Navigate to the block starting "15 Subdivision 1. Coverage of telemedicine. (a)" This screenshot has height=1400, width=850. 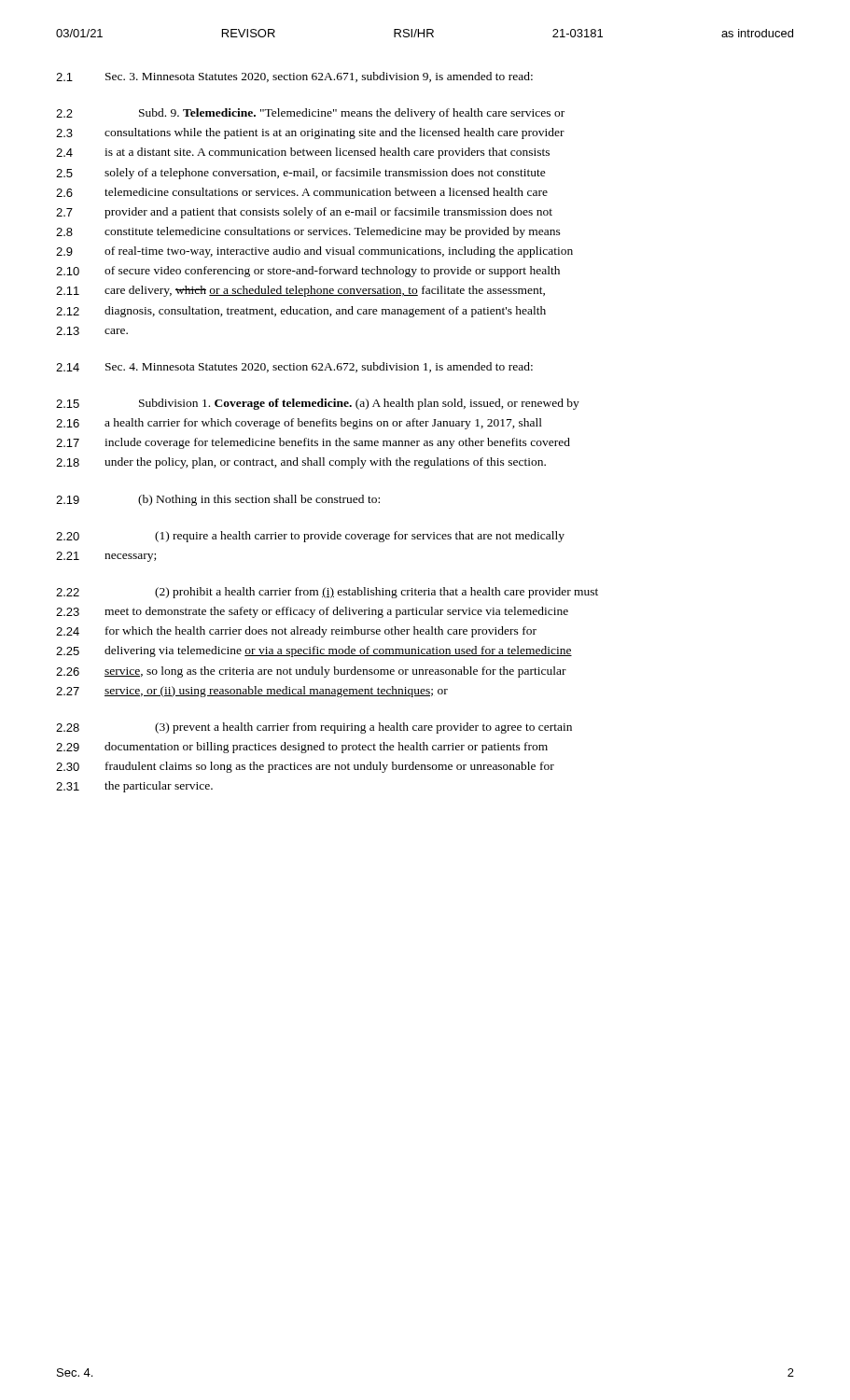pos(425,404)
